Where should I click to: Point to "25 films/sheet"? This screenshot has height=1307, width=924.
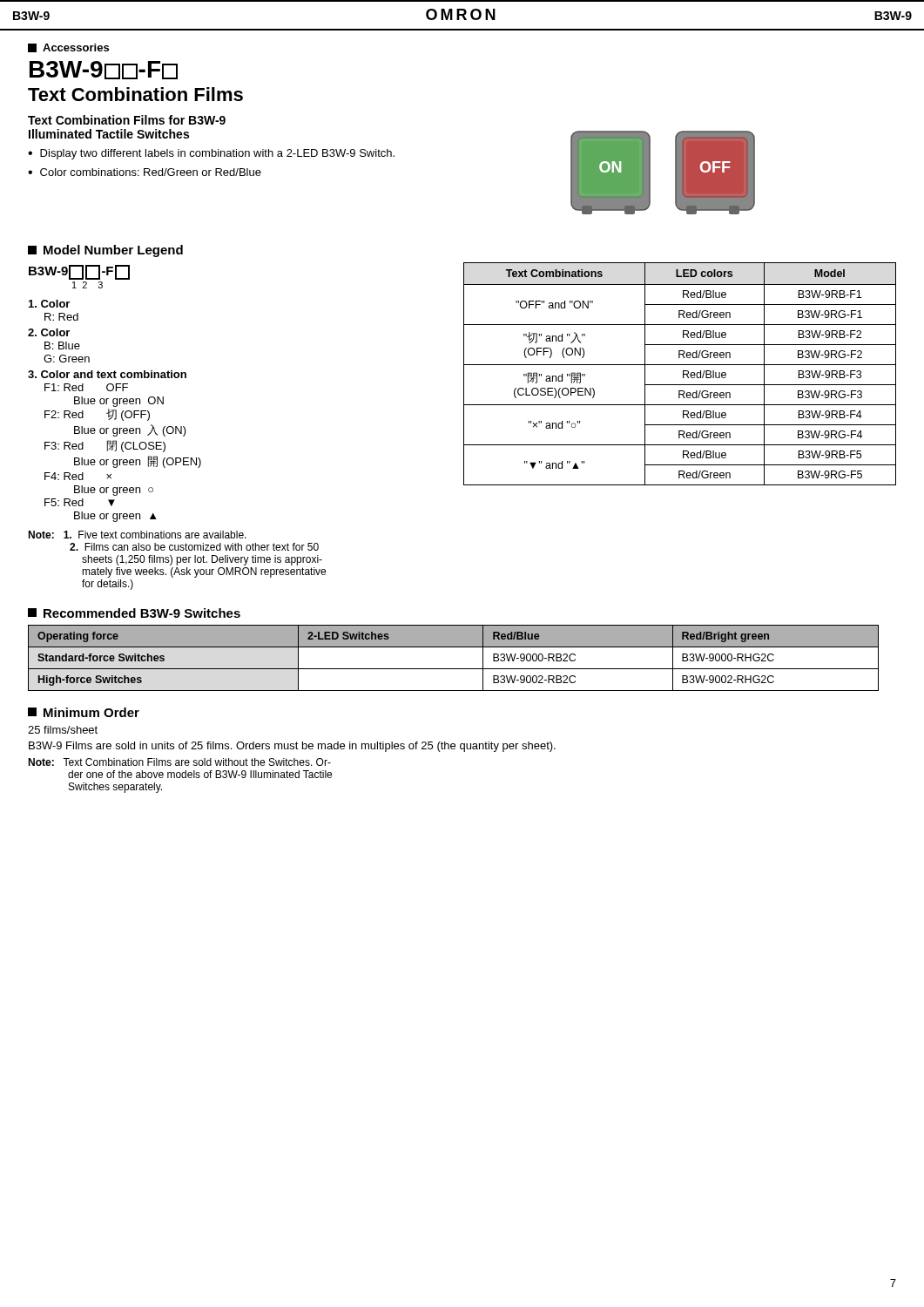[63, 729]
